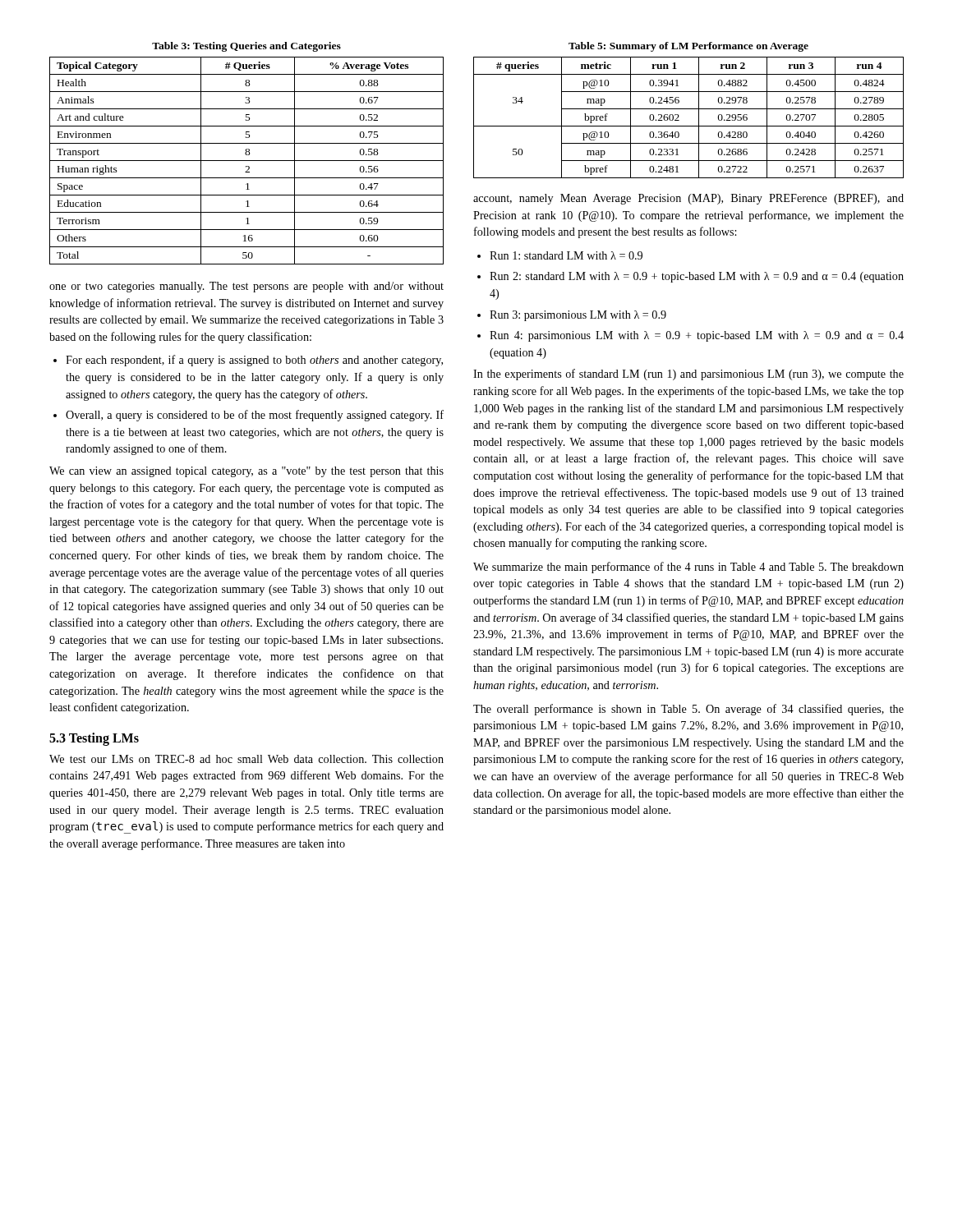Locate the element starting "We summarize the main performance of"

point(688,626)
